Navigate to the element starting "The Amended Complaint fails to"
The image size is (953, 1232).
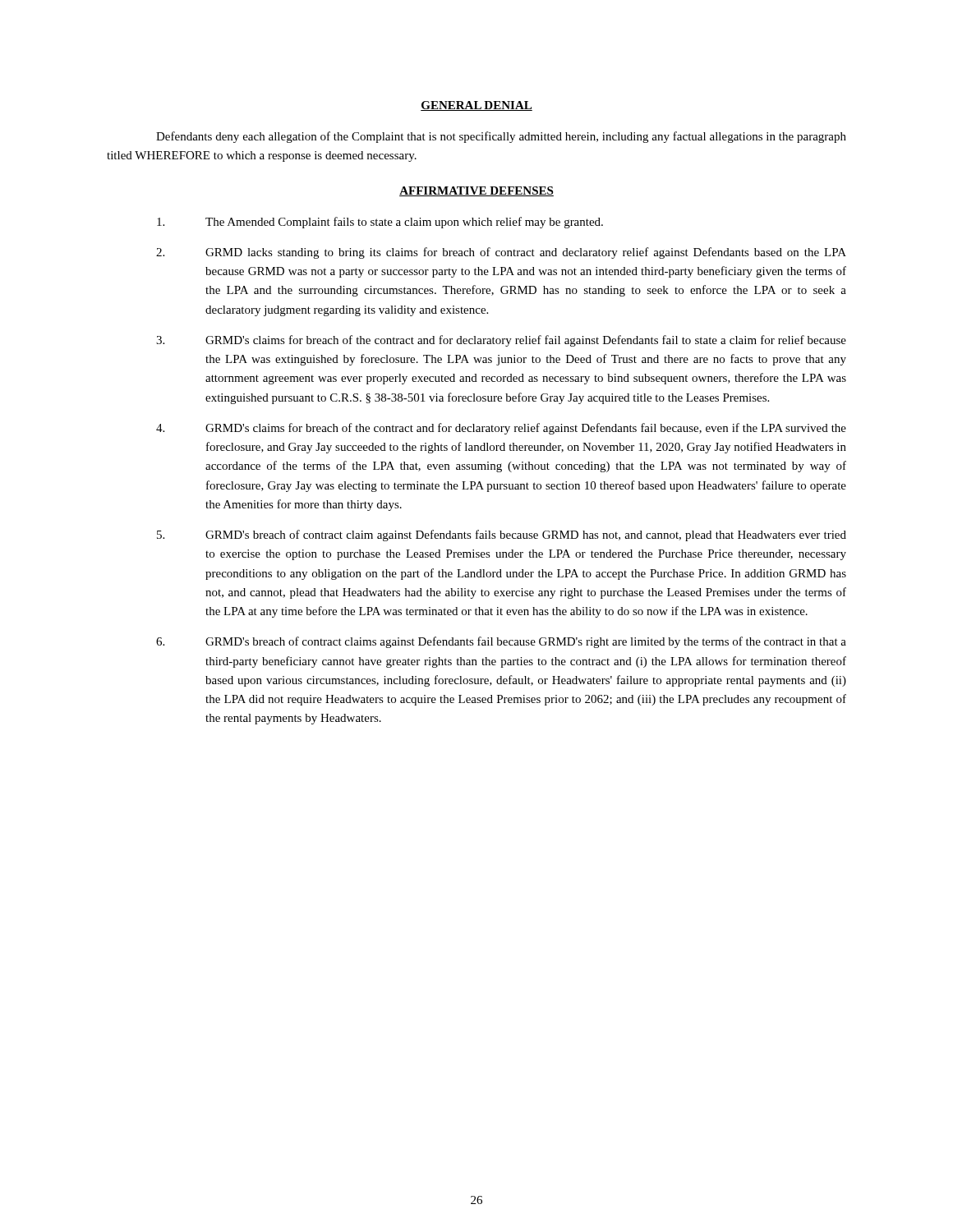point(476,222)
